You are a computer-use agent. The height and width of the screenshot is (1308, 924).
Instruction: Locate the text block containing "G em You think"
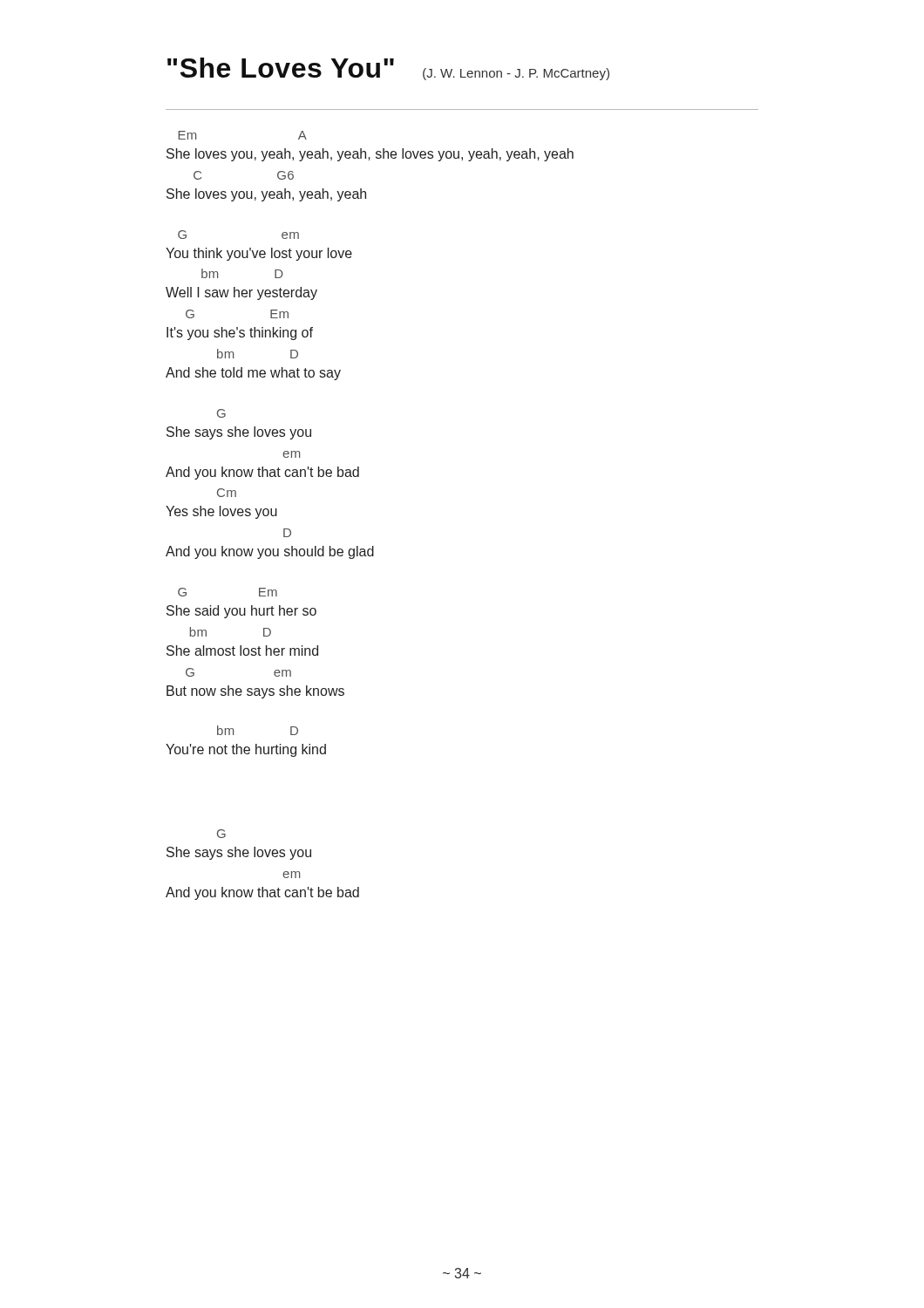point(183,235)
